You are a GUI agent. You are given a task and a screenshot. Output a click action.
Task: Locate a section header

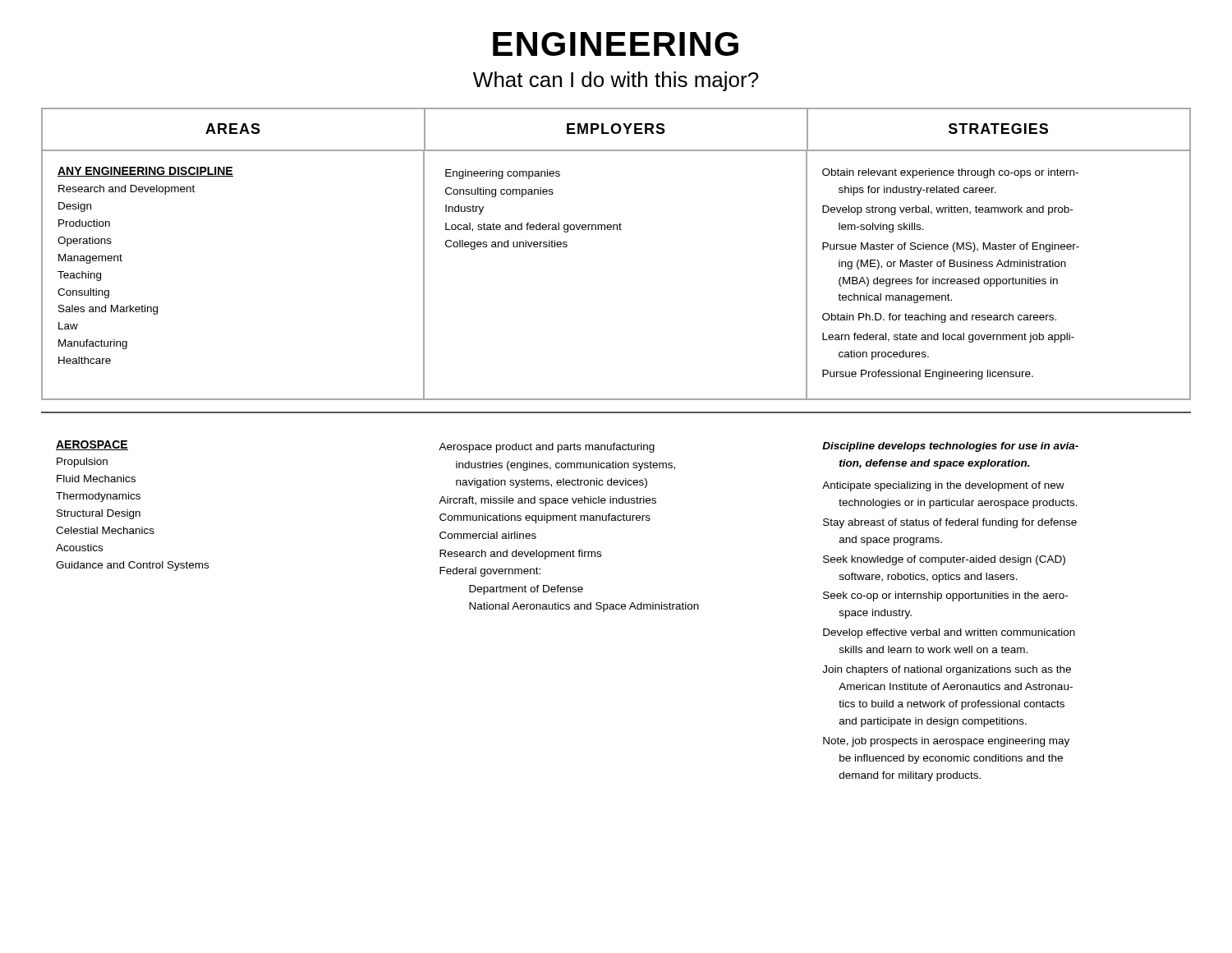(x=616, y=80)
